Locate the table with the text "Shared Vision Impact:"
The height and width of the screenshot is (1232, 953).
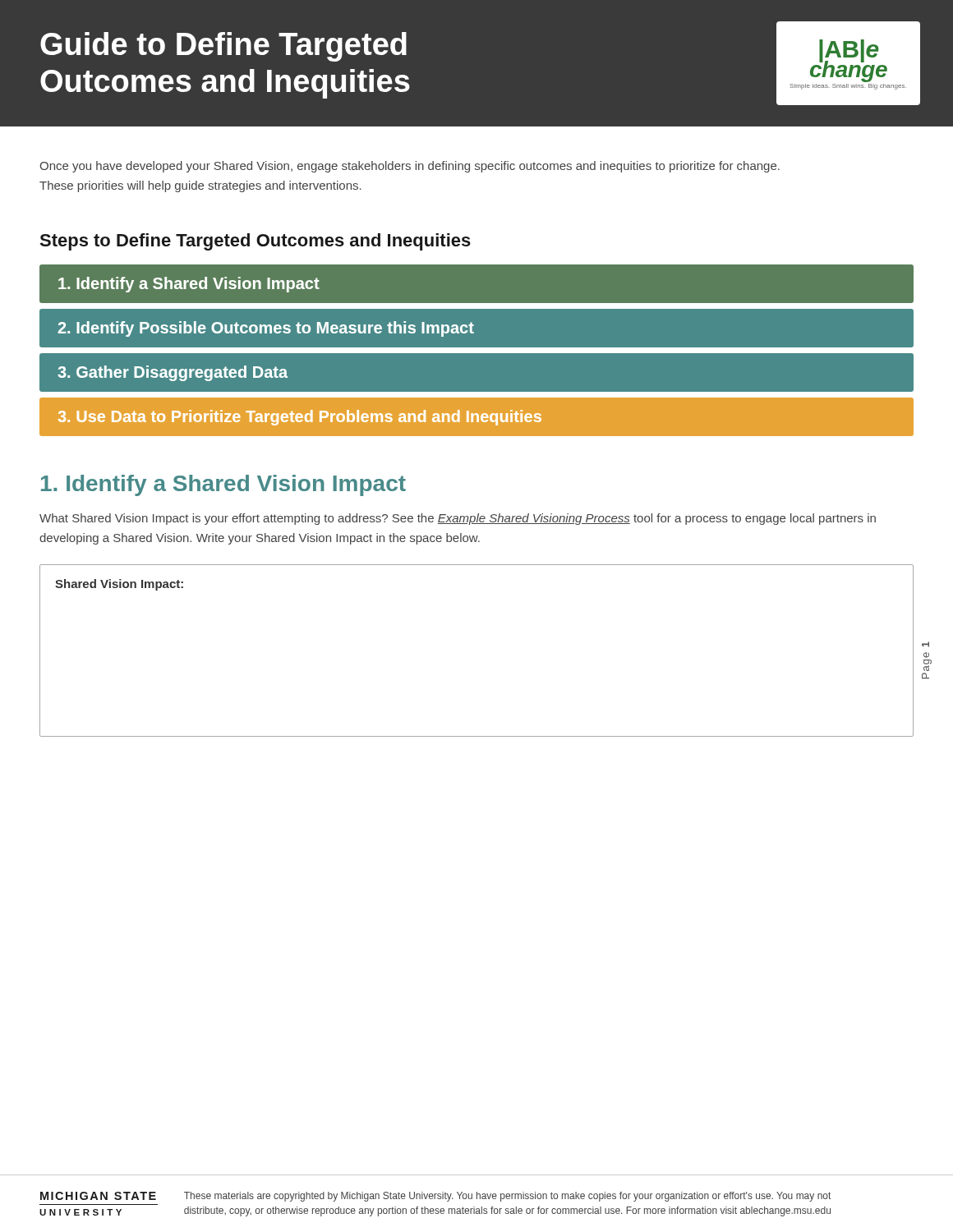pos(476,650)
